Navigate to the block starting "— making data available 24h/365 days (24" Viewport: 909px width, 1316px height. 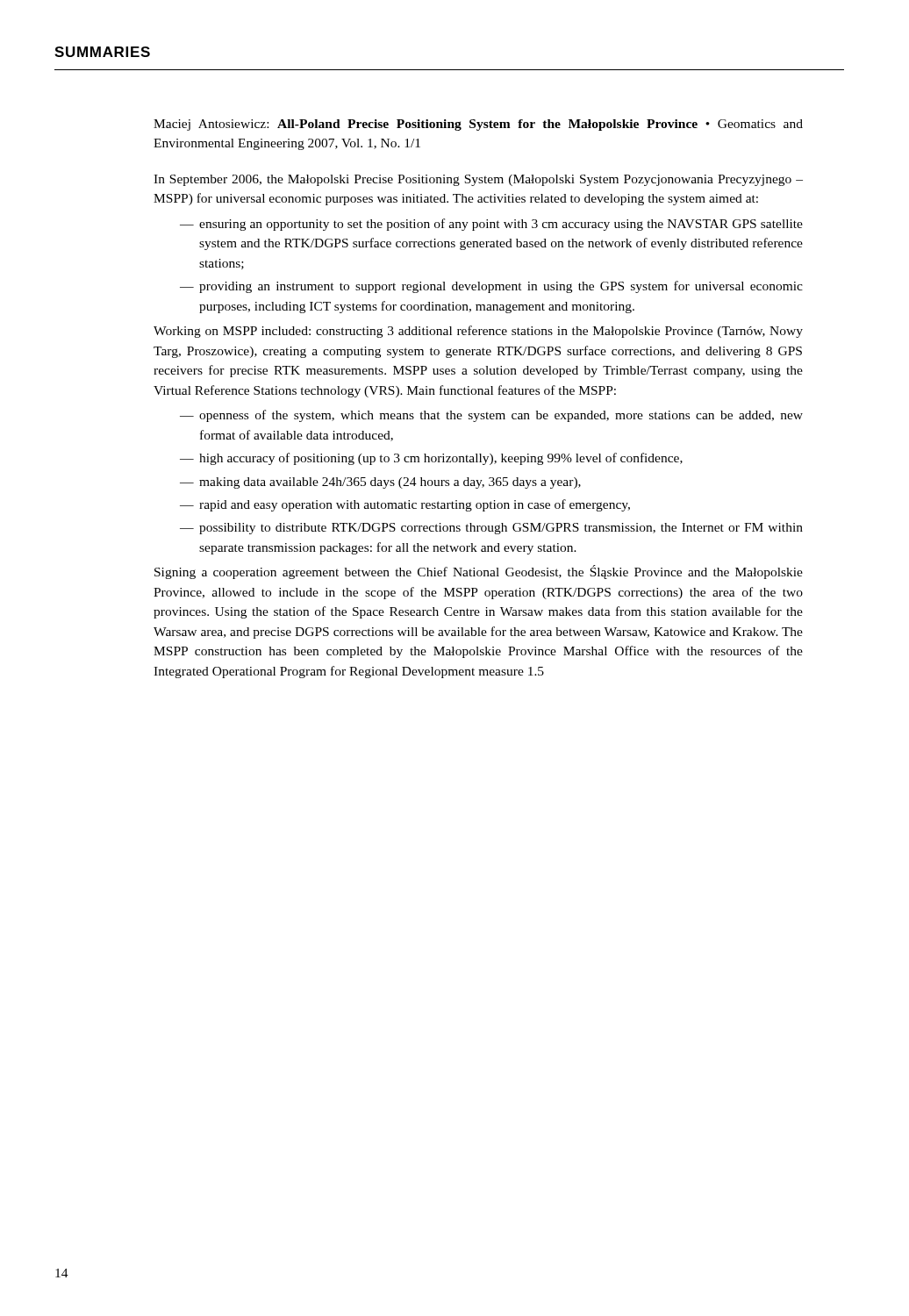point(478,481)
